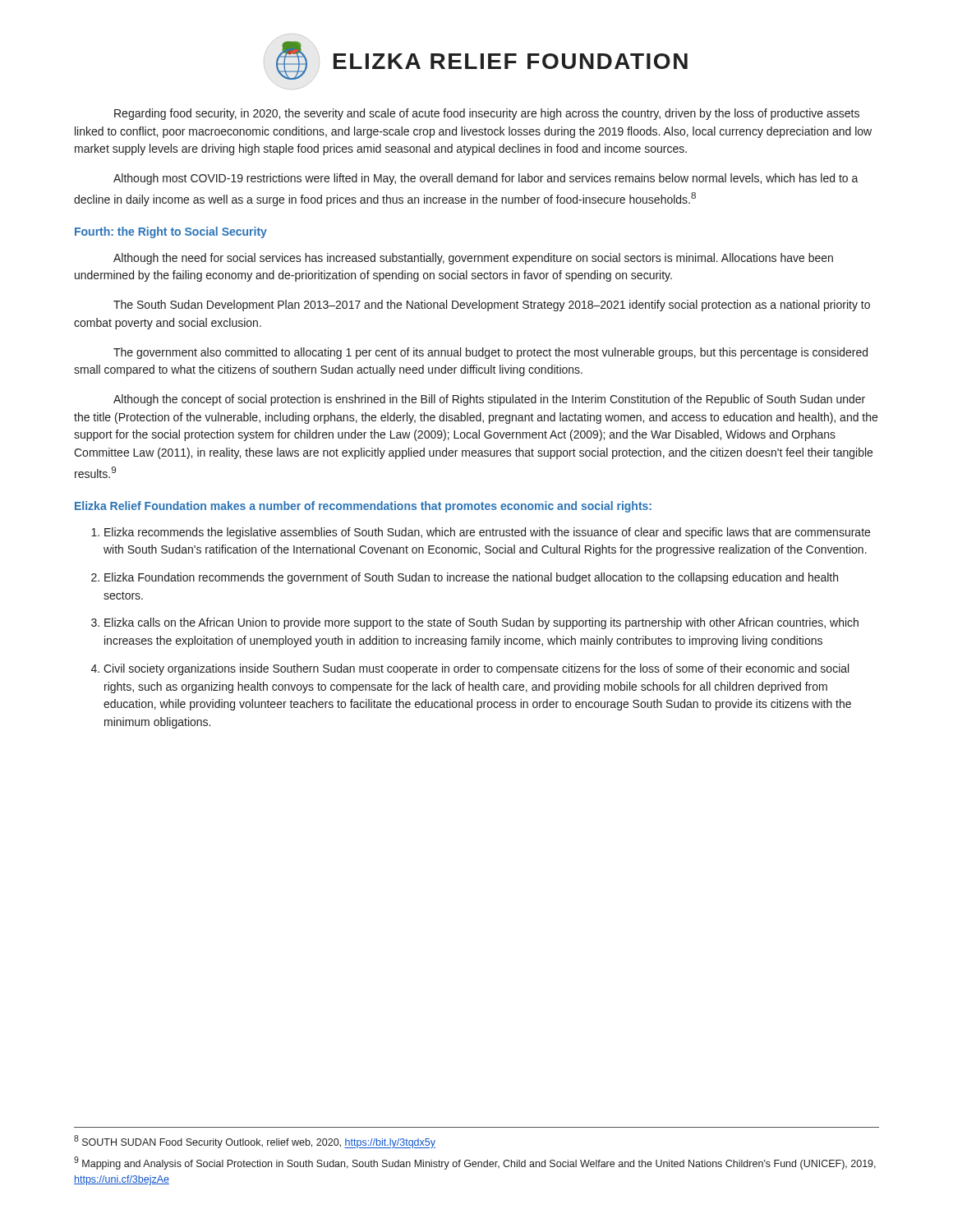Locate the logo
The height and width of the screenshot is (1232, 953).
click(x=476, y=62)
